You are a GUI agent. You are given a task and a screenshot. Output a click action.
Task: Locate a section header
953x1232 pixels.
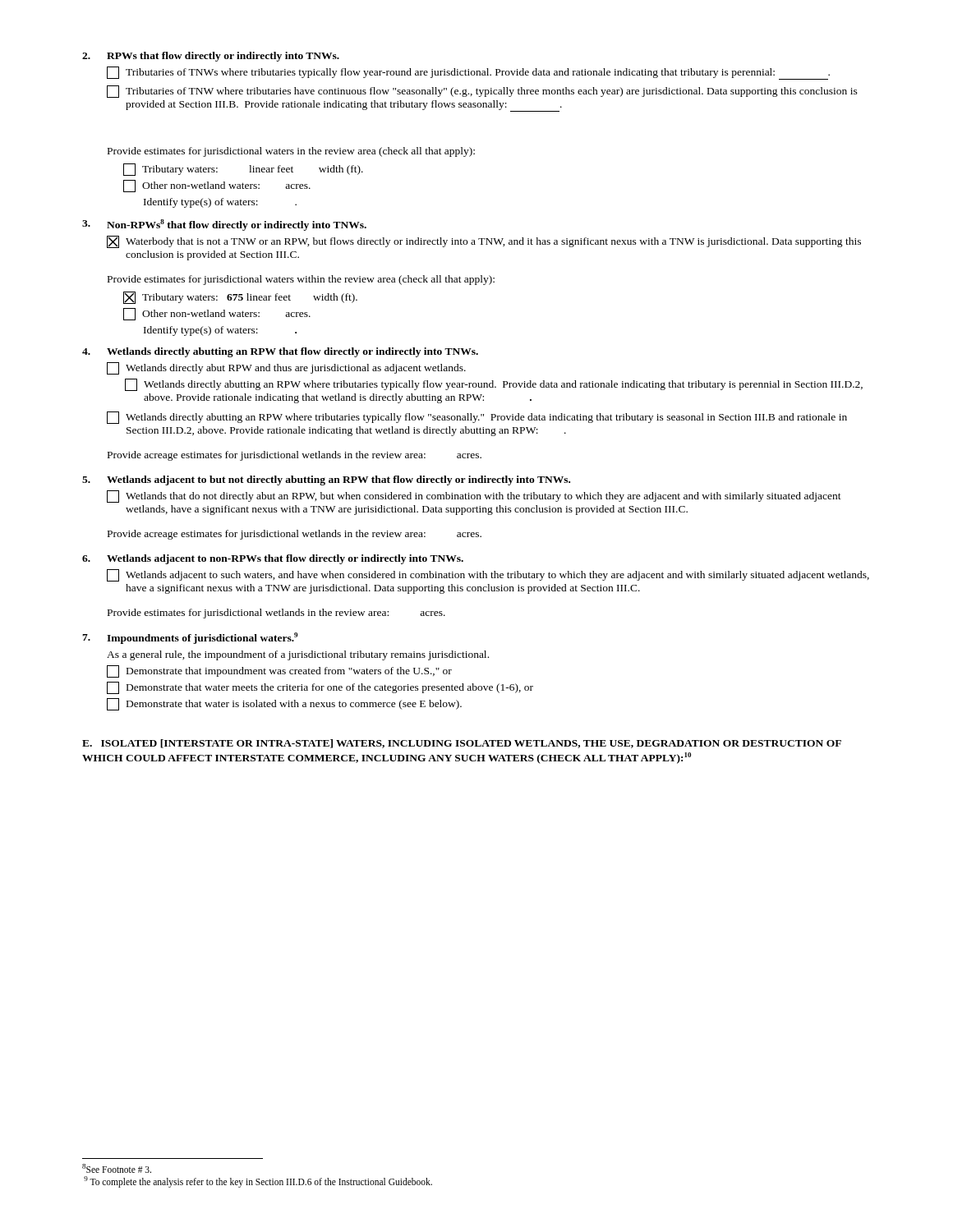tap(481, 750)
